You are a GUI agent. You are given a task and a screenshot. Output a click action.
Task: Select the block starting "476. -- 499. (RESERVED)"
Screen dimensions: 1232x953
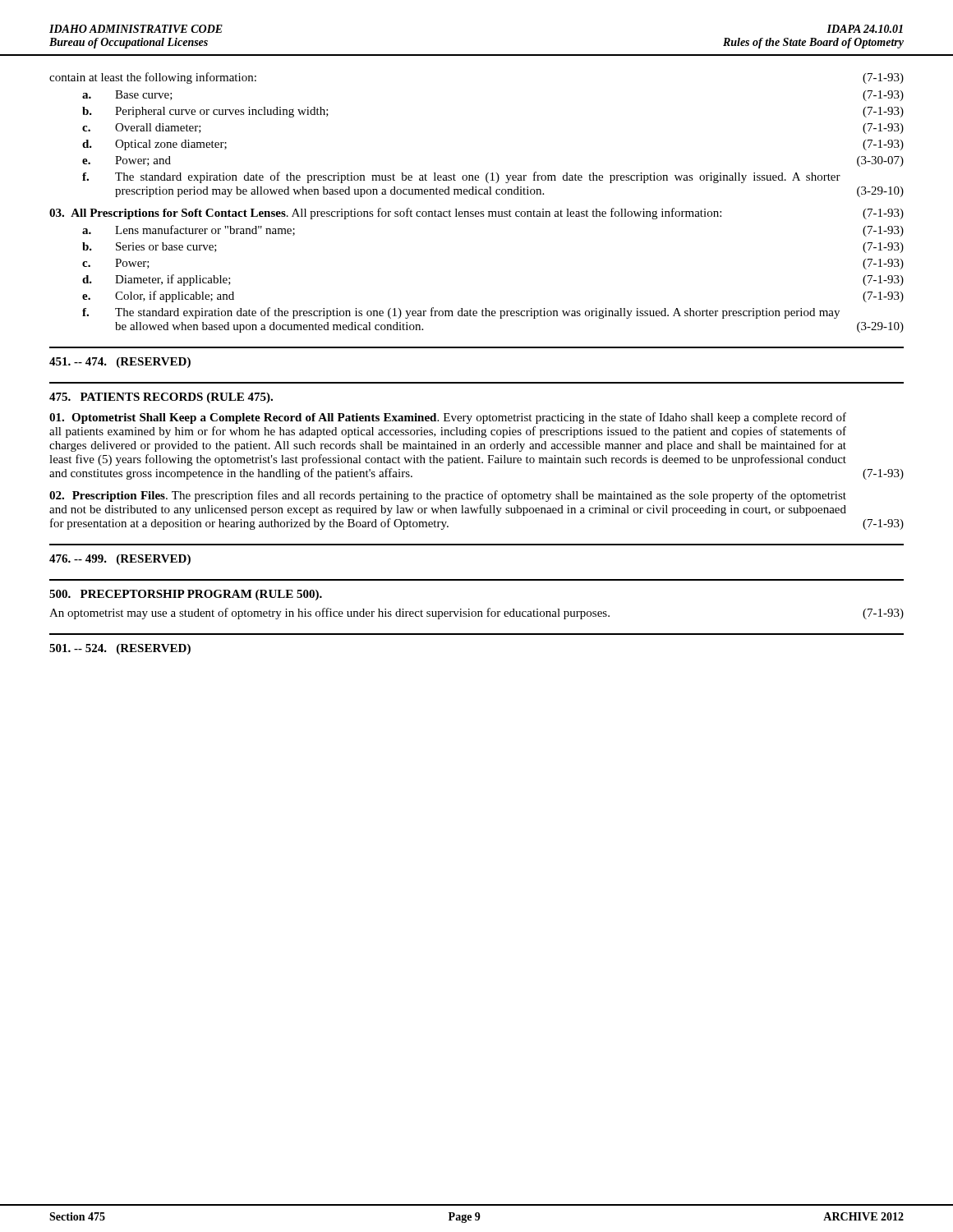pos(120,559)
